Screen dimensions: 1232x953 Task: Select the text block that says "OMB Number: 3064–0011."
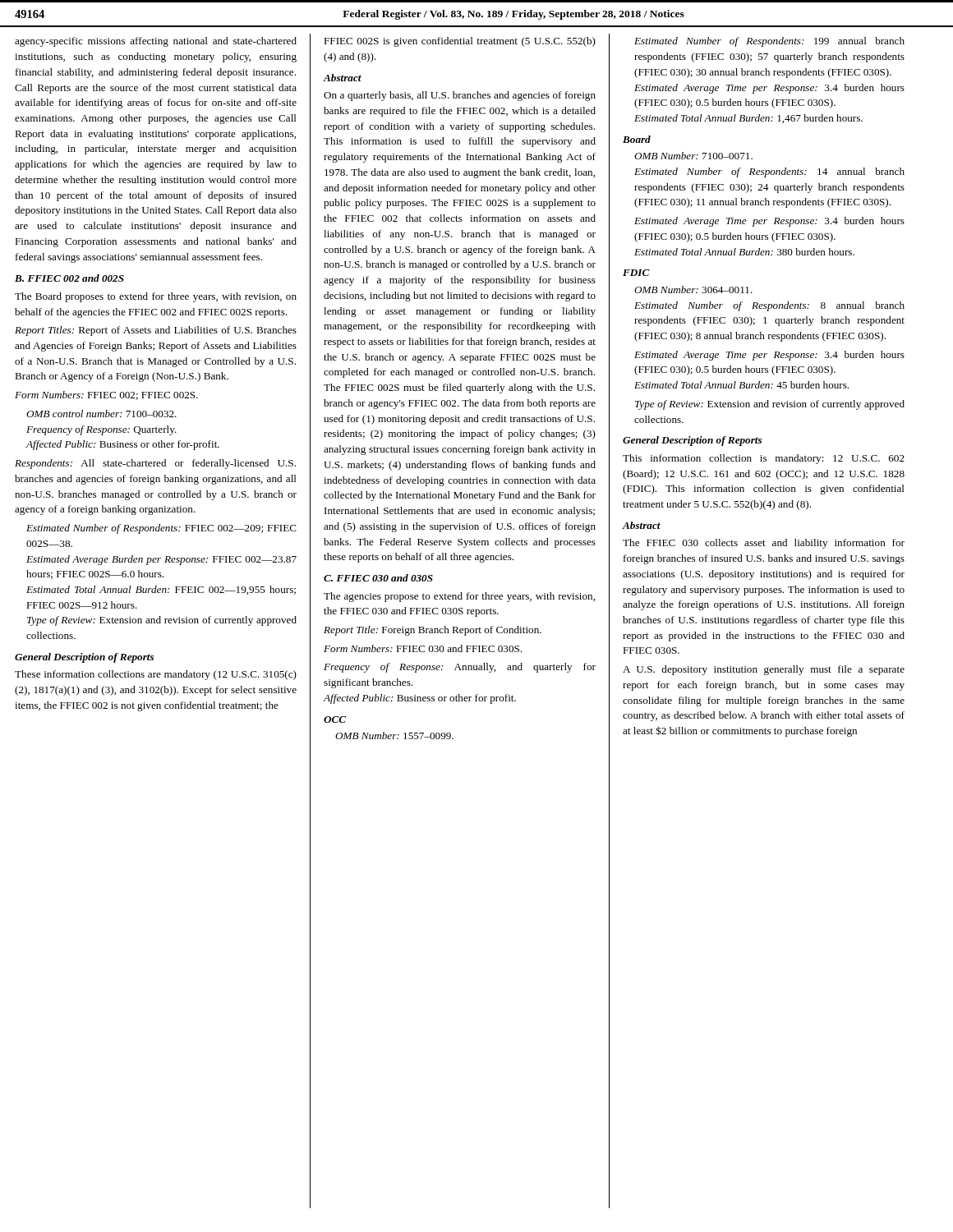coord(769,355)
